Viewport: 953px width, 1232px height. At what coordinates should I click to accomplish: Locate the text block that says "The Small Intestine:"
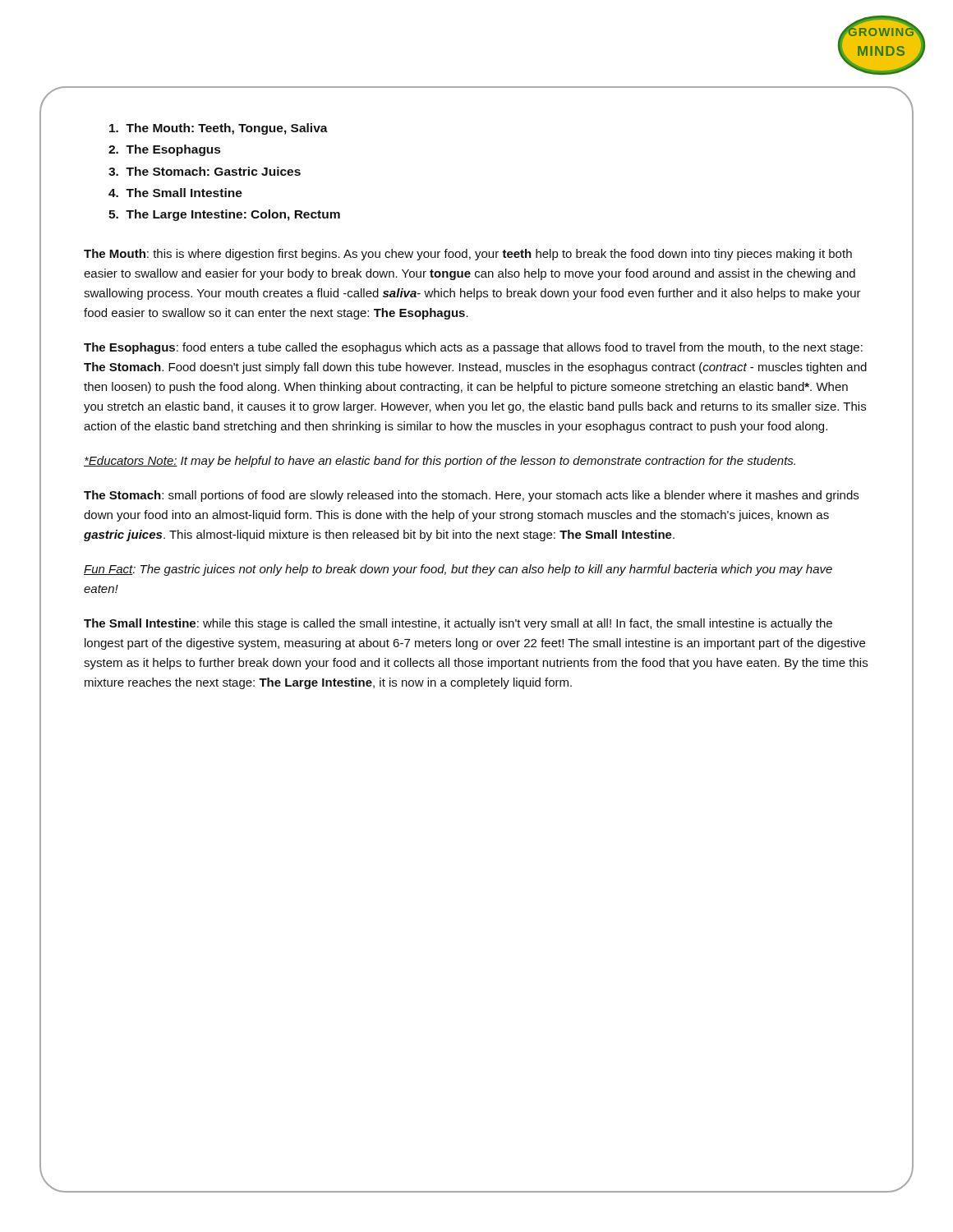[x=476, y=652]
